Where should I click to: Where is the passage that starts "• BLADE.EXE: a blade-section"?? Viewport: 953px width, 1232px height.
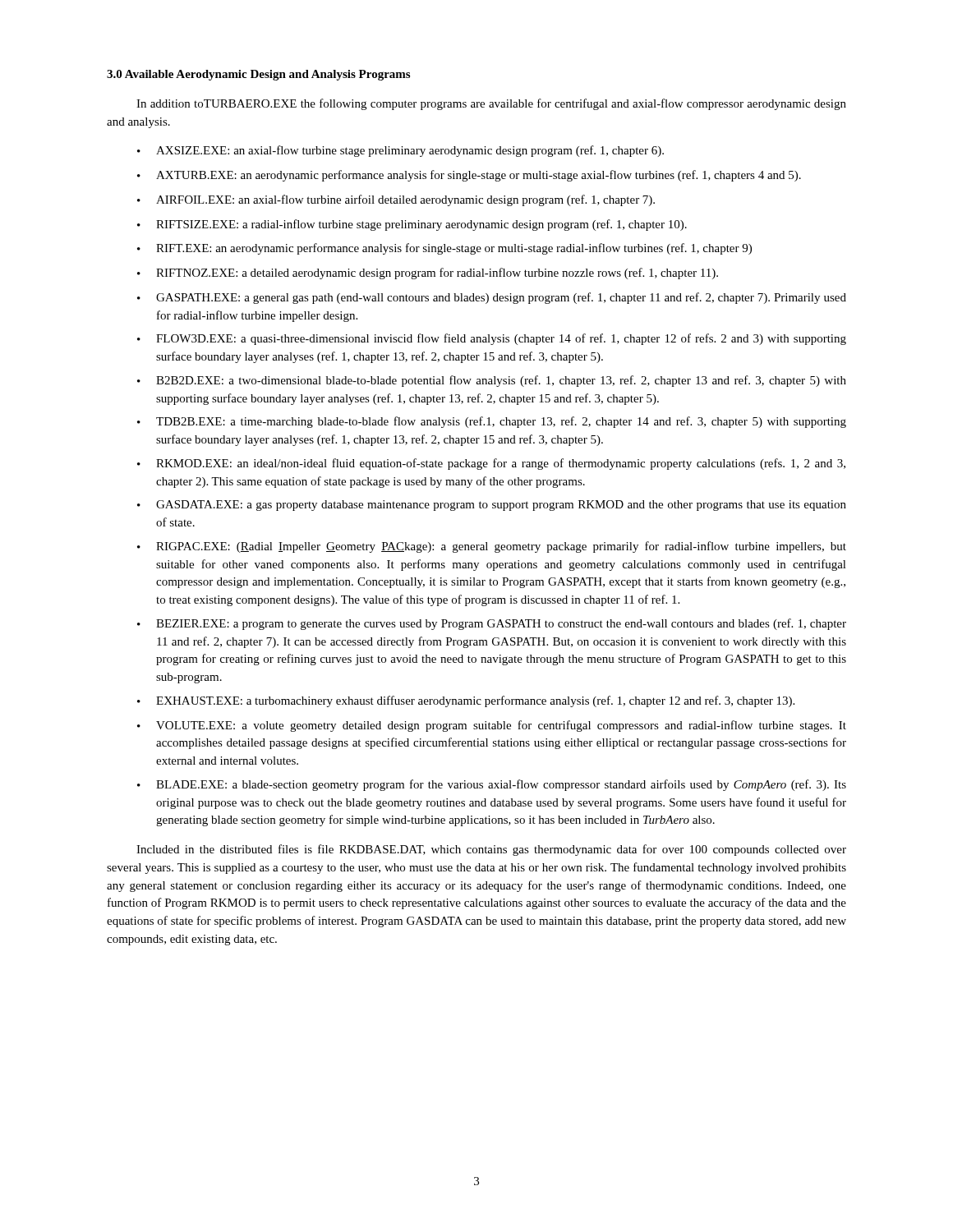[491, 803]
